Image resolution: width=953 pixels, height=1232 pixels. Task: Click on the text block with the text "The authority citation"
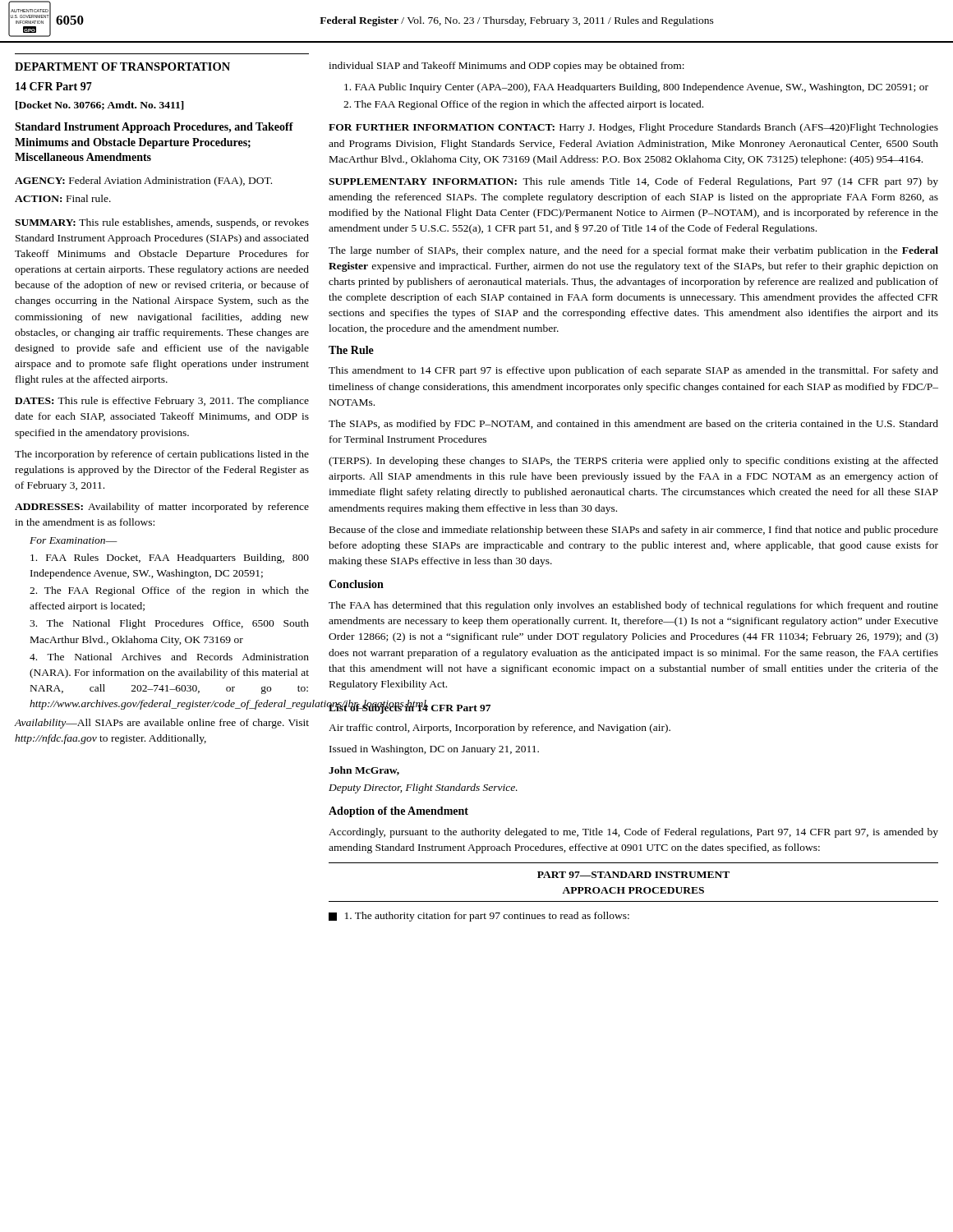click(x=479, y=916)
